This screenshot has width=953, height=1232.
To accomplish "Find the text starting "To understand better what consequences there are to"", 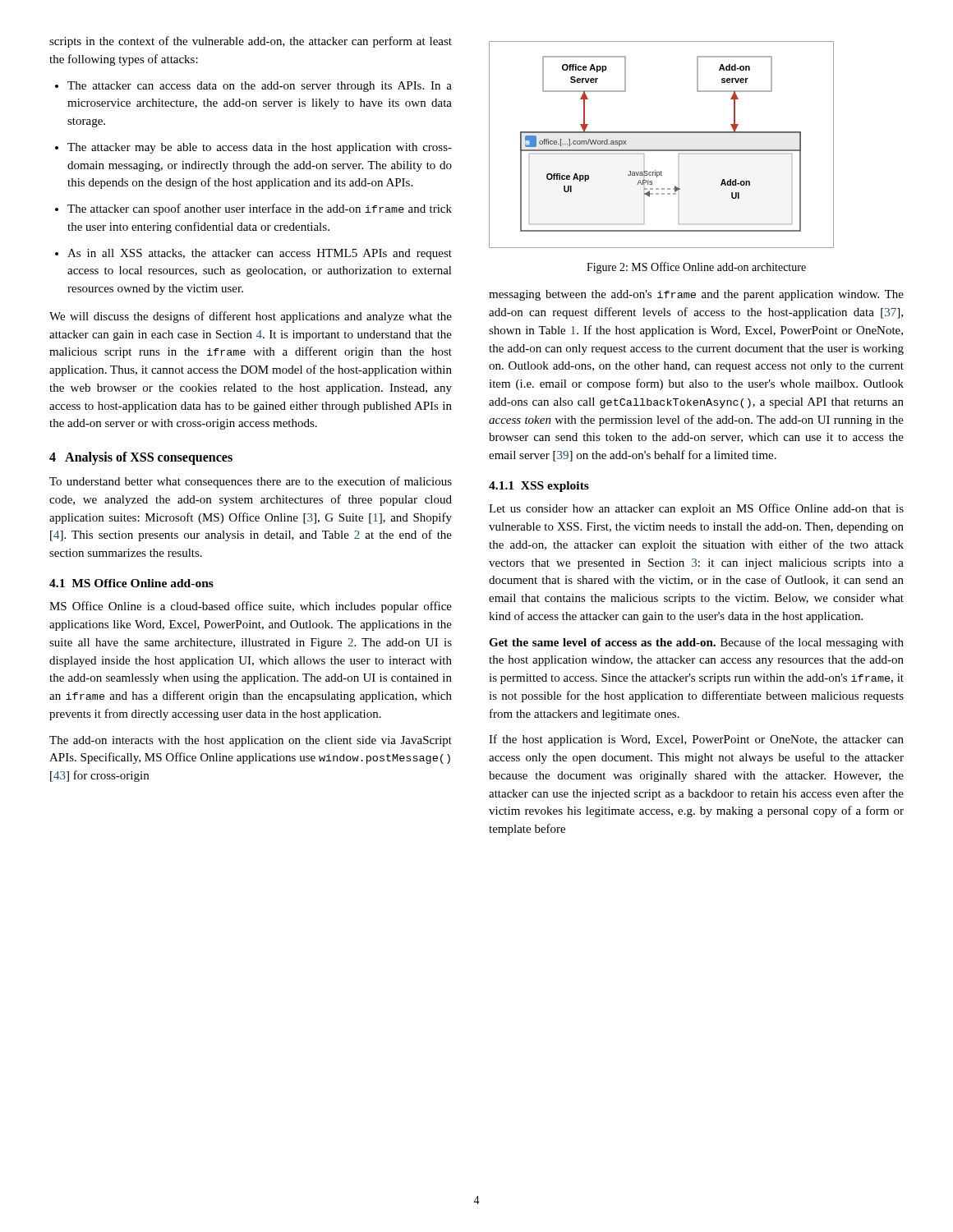I will [x=251, y=518].
